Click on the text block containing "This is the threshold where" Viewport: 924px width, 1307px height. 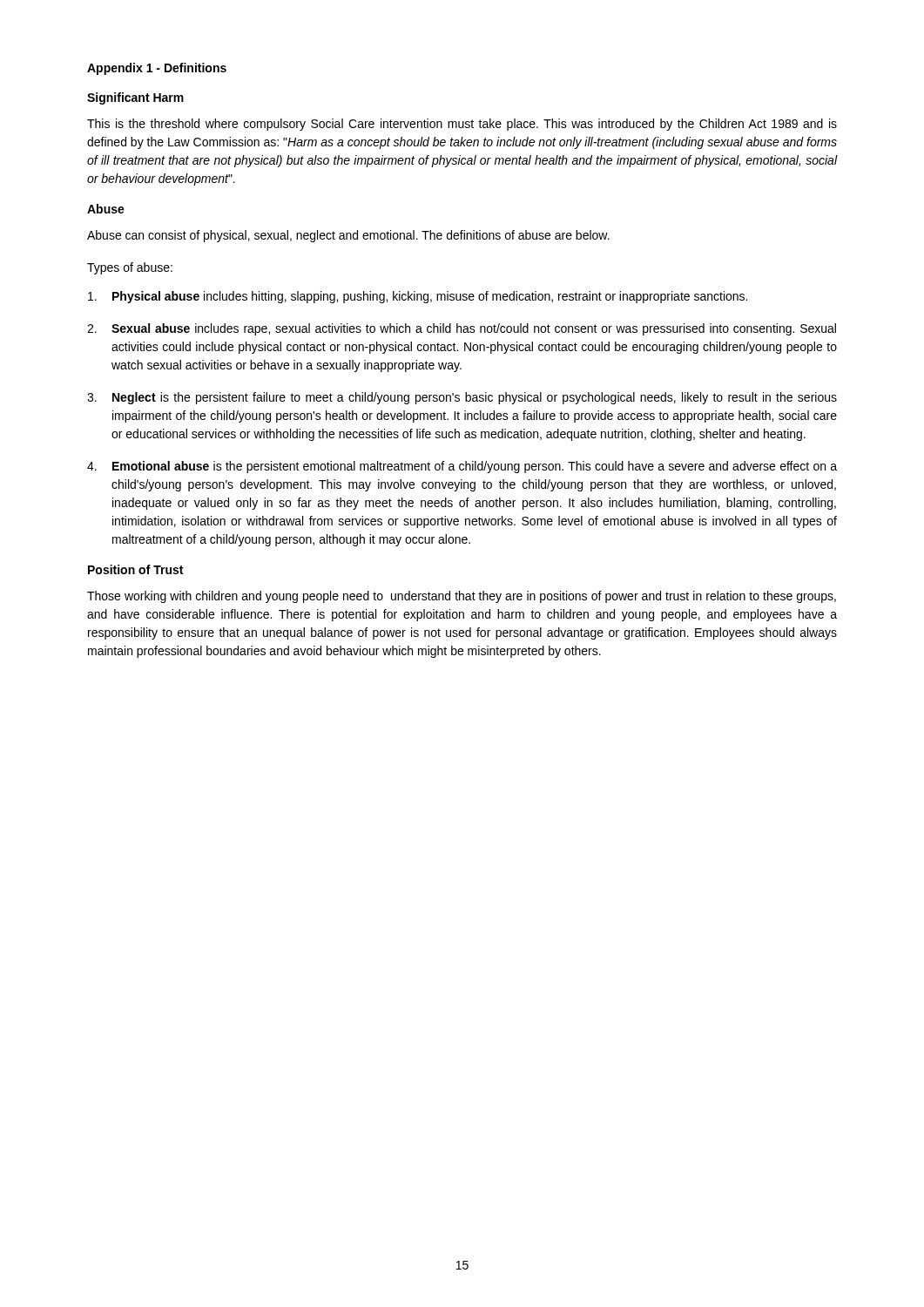[462, 151]
